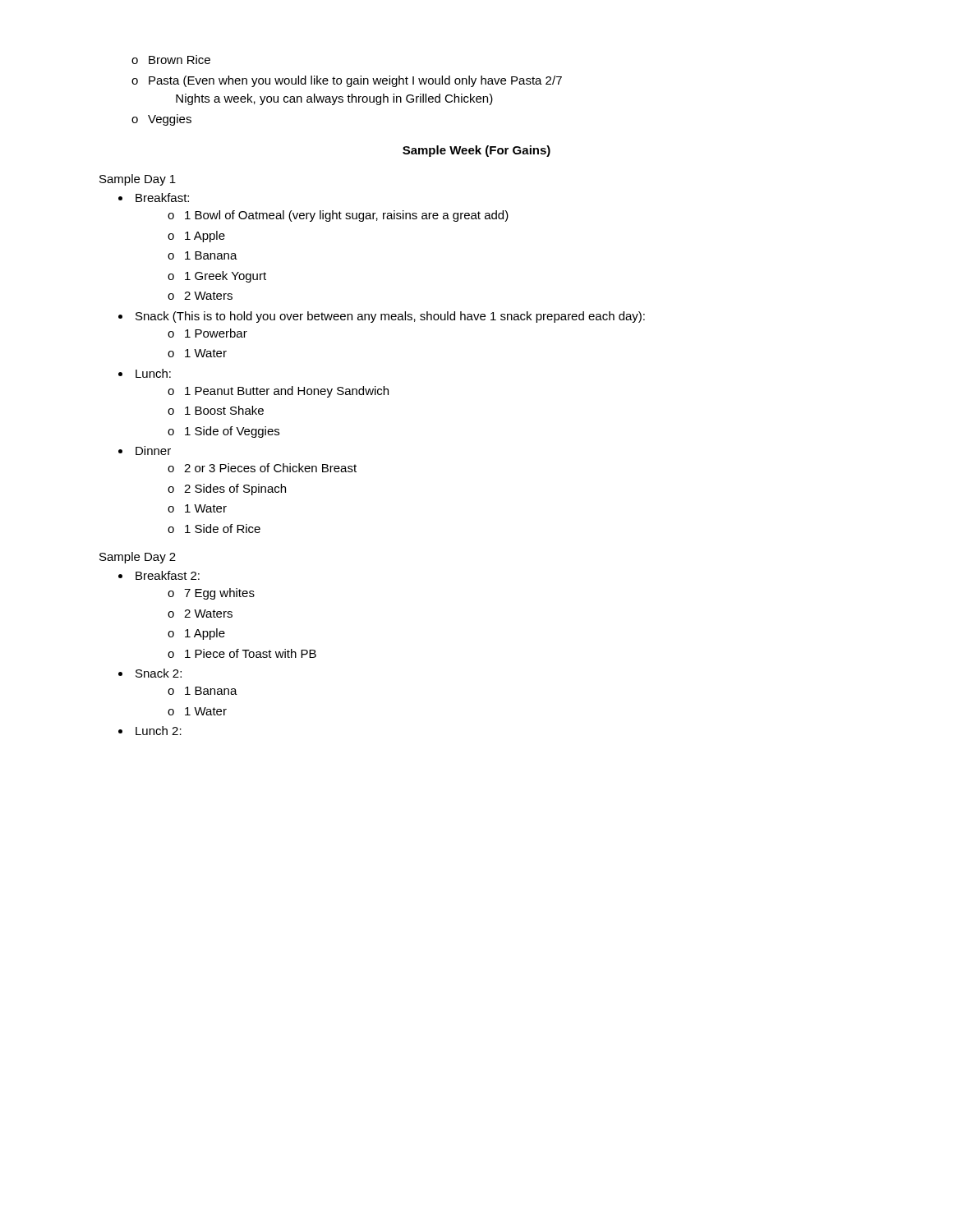Click on the text starting "Lunch 2:"
This screenshot has width=953, height=1232.
159,731
